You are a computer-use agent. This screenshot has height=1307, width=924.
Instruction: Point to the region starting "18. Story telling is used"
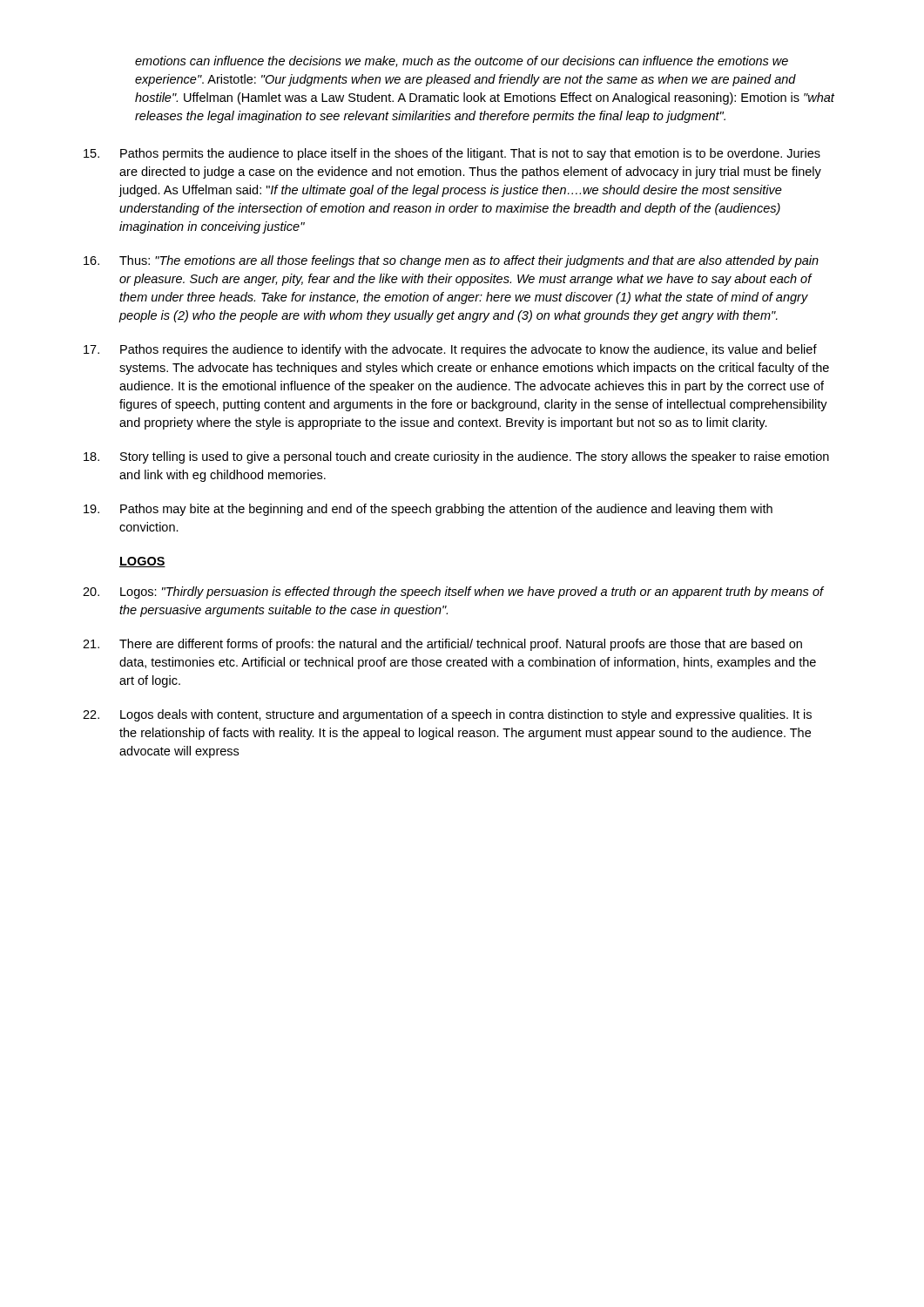tap(458, 466)
